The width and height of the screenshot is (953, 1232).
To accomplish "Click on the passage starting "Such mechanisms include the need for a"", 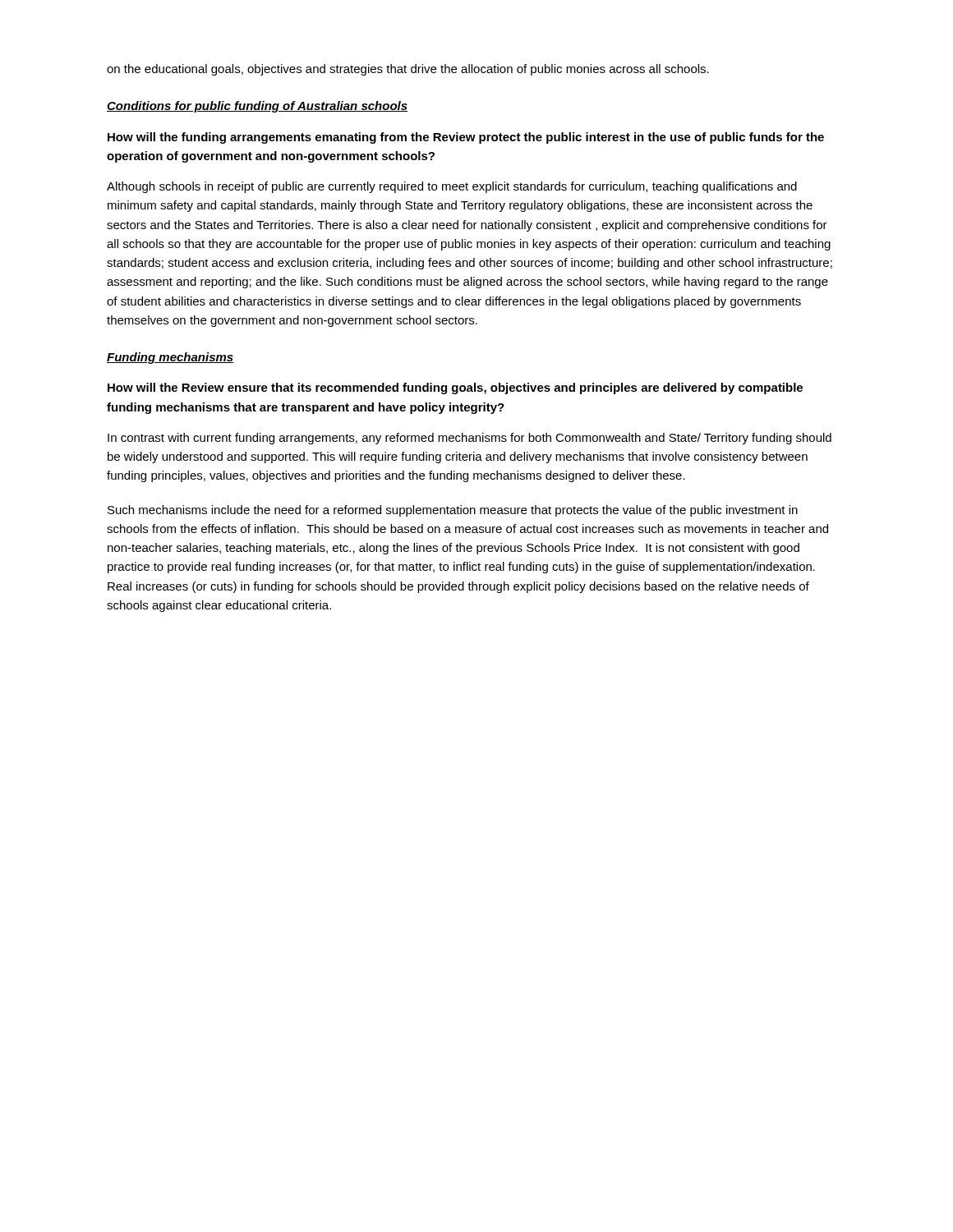I will (x=468, y=557).
